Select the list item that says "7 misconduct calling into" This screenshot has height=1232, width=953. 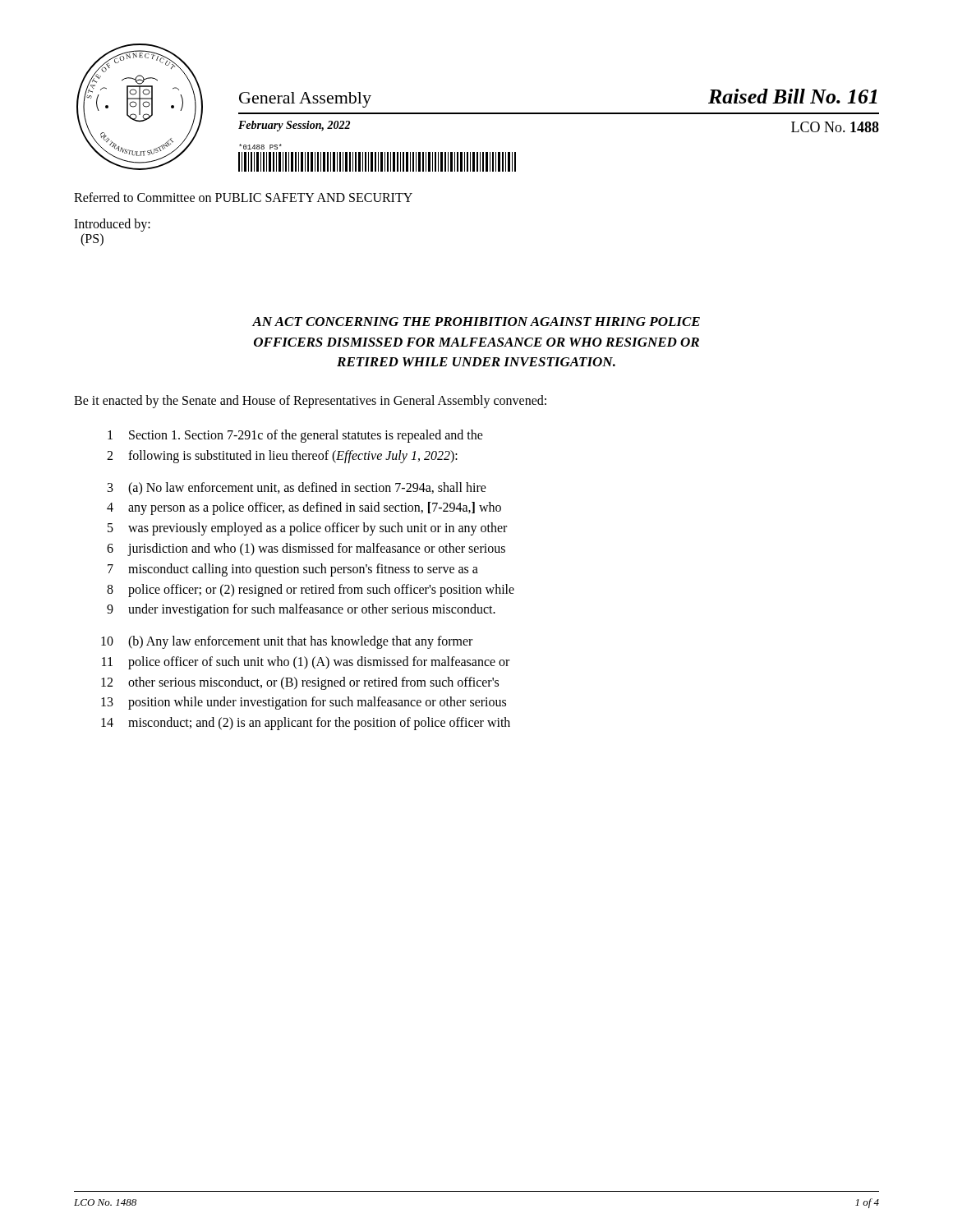[476, 569]
